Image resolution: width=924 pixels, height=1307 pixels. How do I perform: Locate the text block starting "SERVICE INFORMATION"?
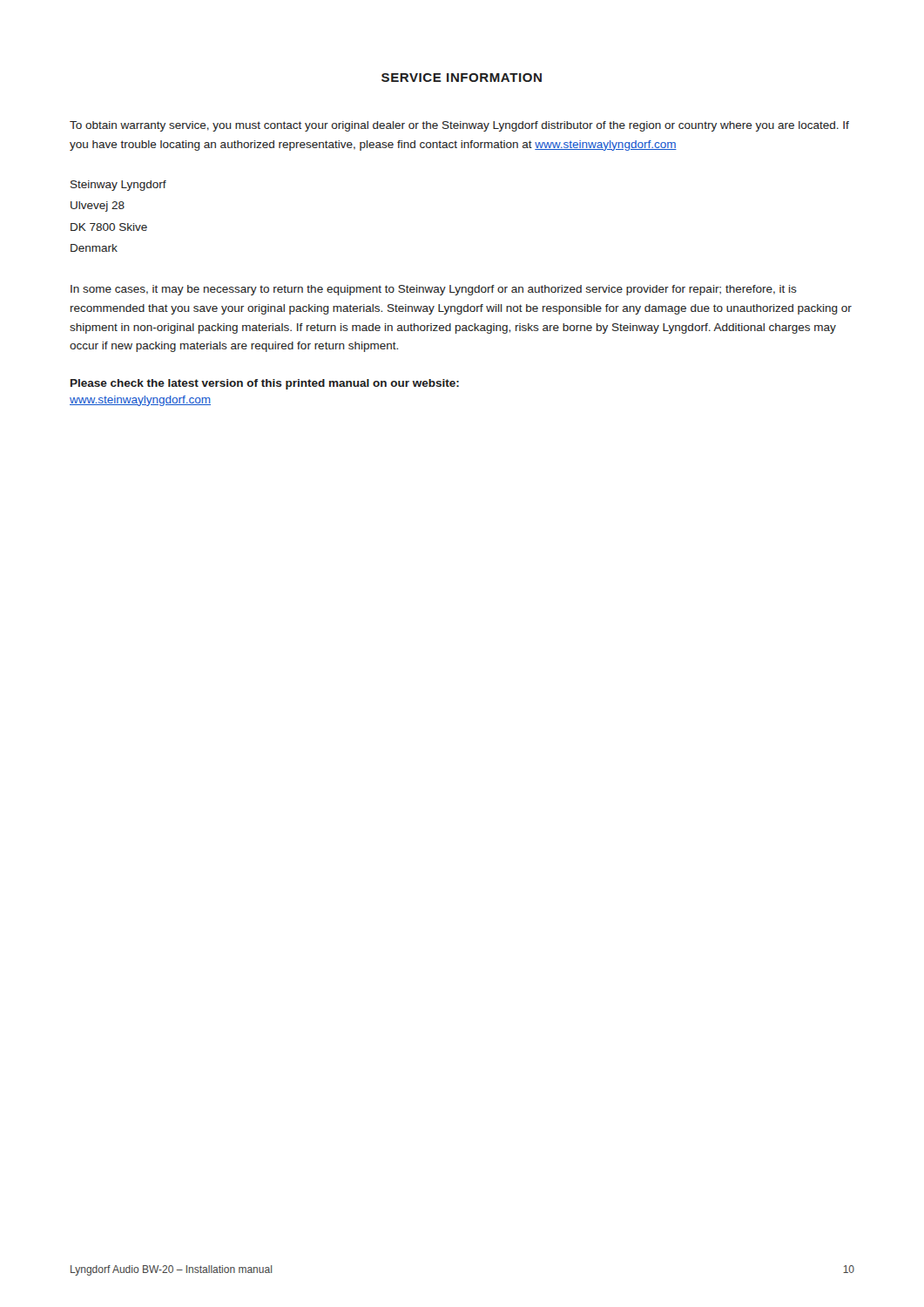coord(462,77)
